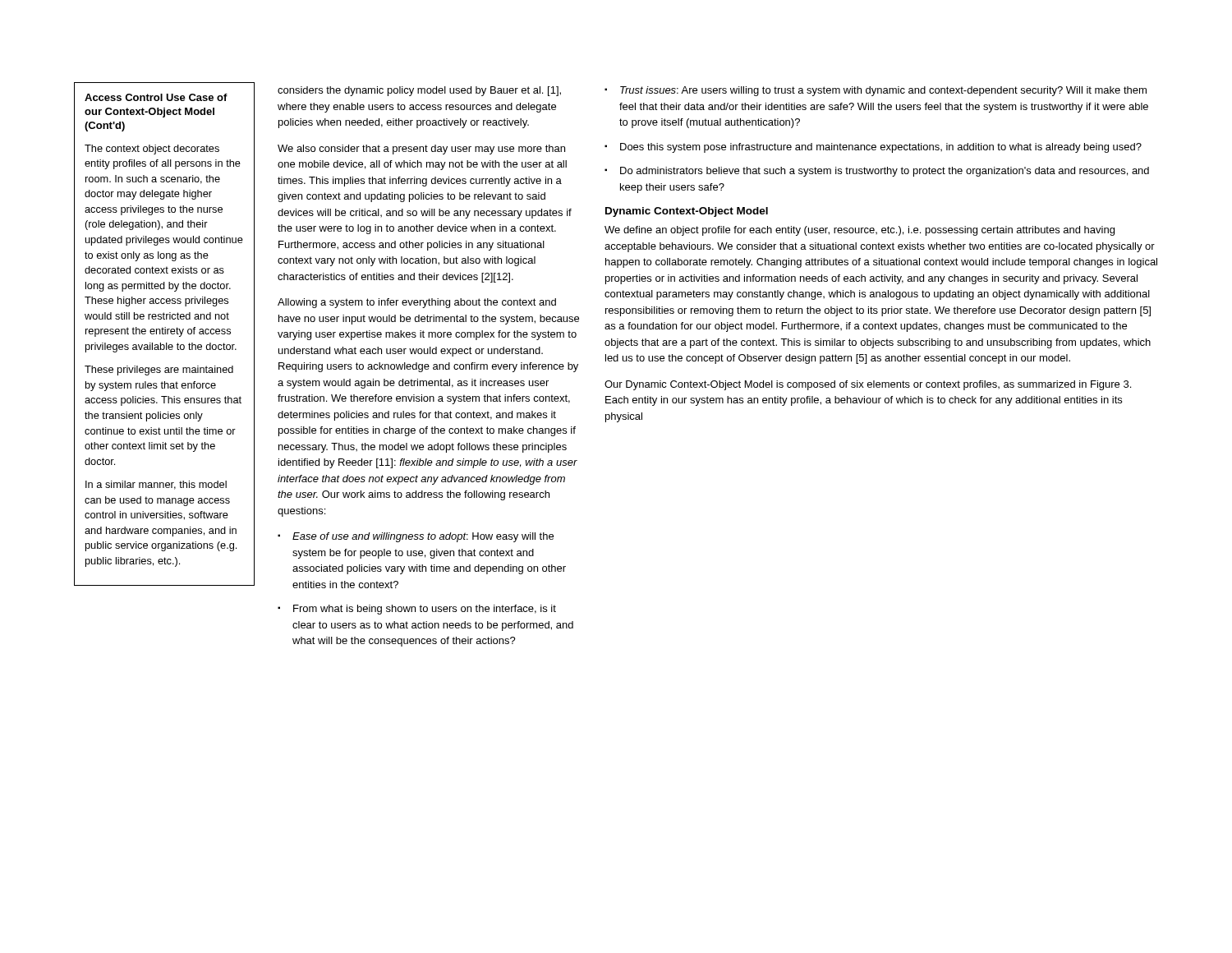The image size is (1232, 953).
Task: Find the text block starting "From what is being shown"
Action: tap(433, 624)
